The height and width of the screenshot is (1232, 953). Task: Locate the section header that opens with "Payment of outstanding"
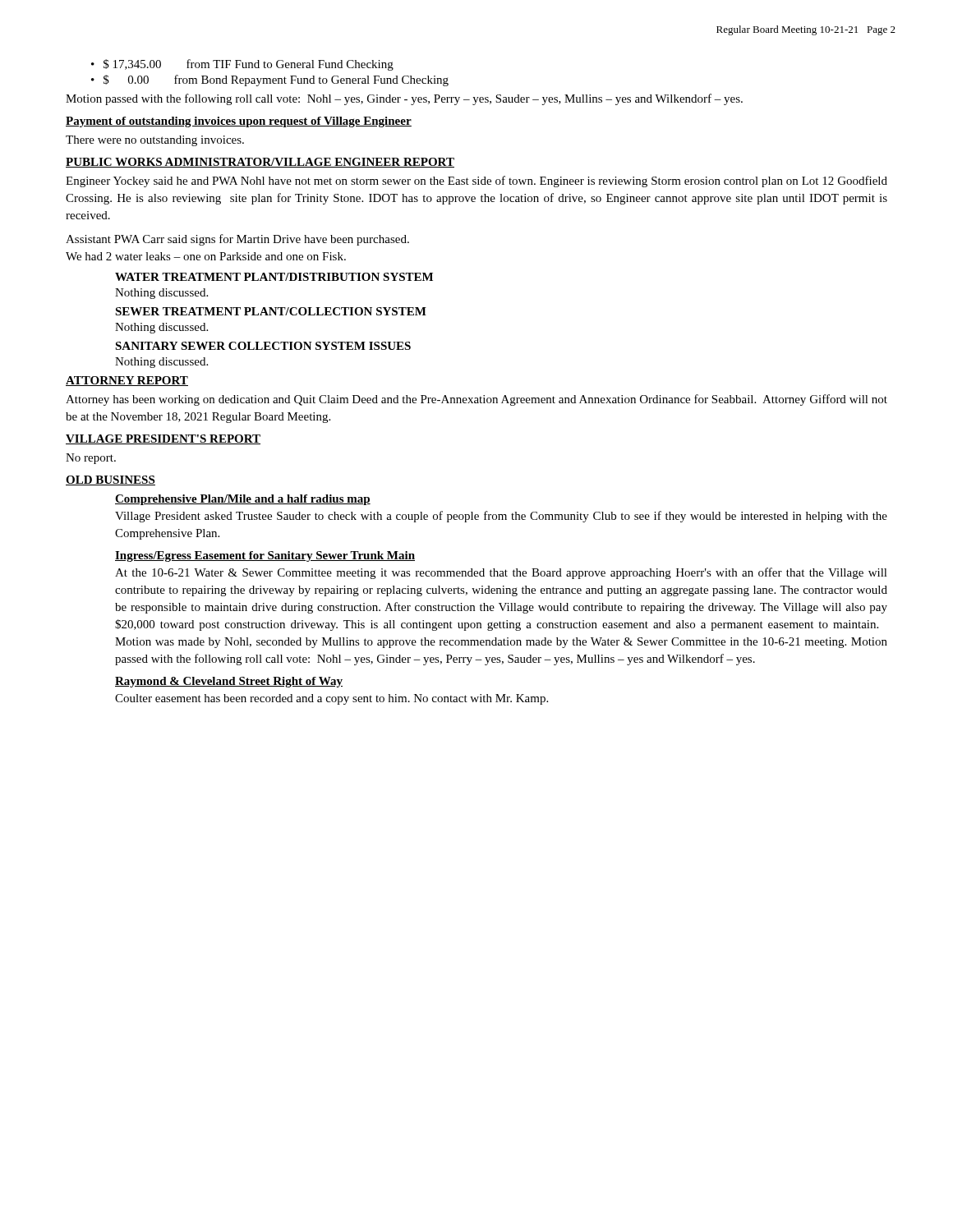pos(238,121)
